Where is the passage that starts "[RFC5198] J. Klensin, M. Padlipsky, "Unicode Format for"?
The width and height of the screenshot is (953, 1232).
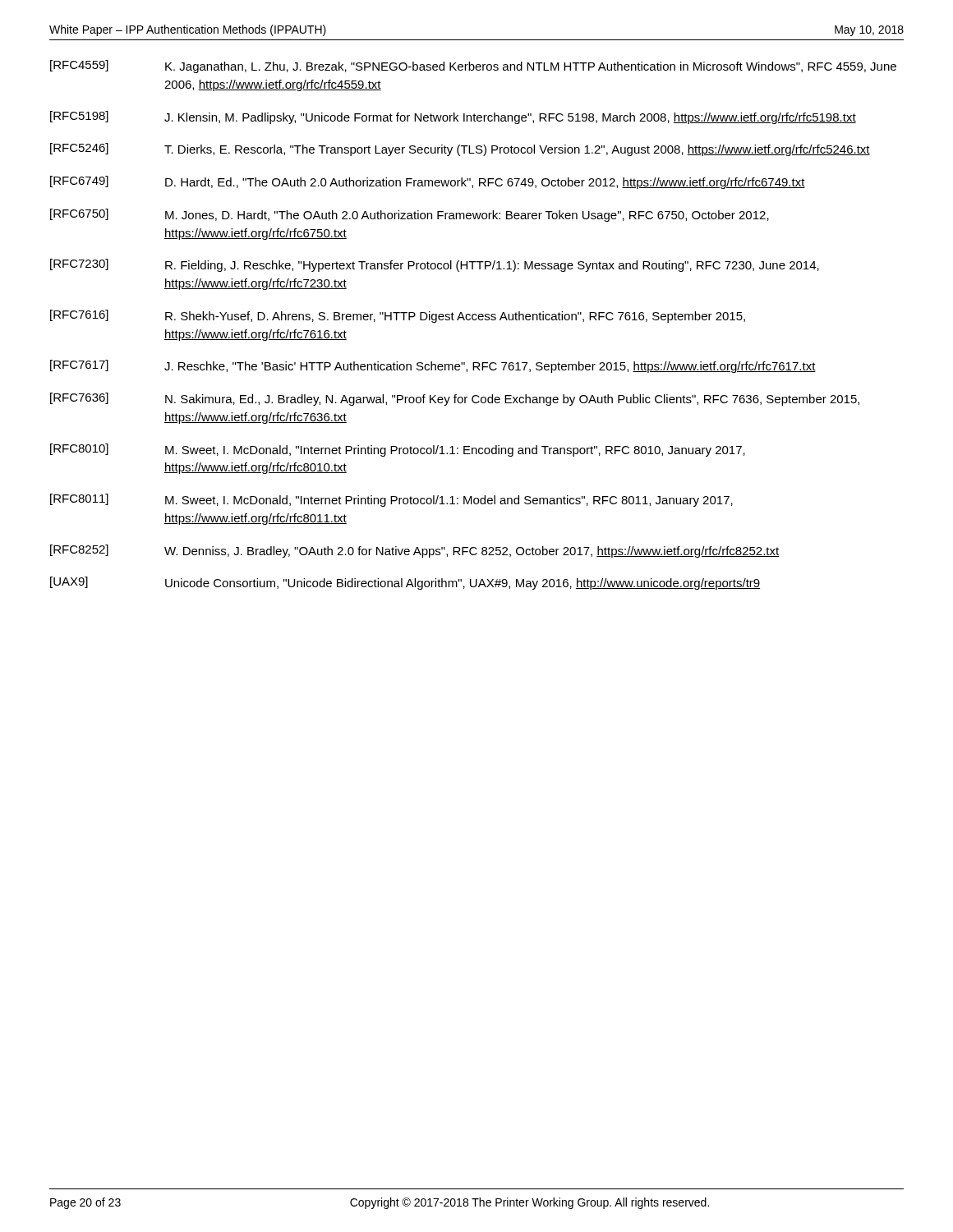point(476,117)
